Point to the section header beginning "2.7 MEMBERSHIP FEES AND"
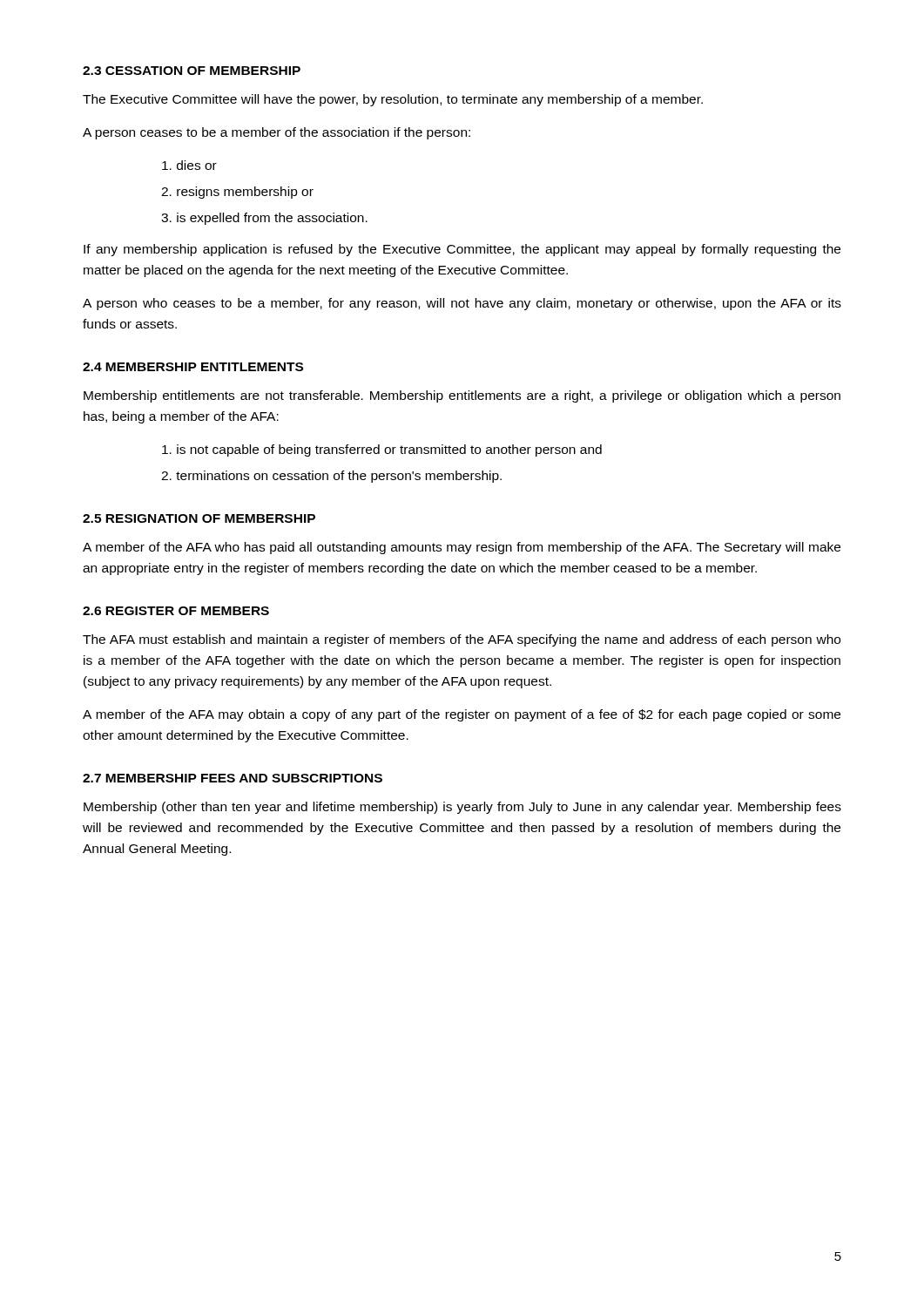The image size is (924, 1307). pyautogui.click(x=233, y=778)
